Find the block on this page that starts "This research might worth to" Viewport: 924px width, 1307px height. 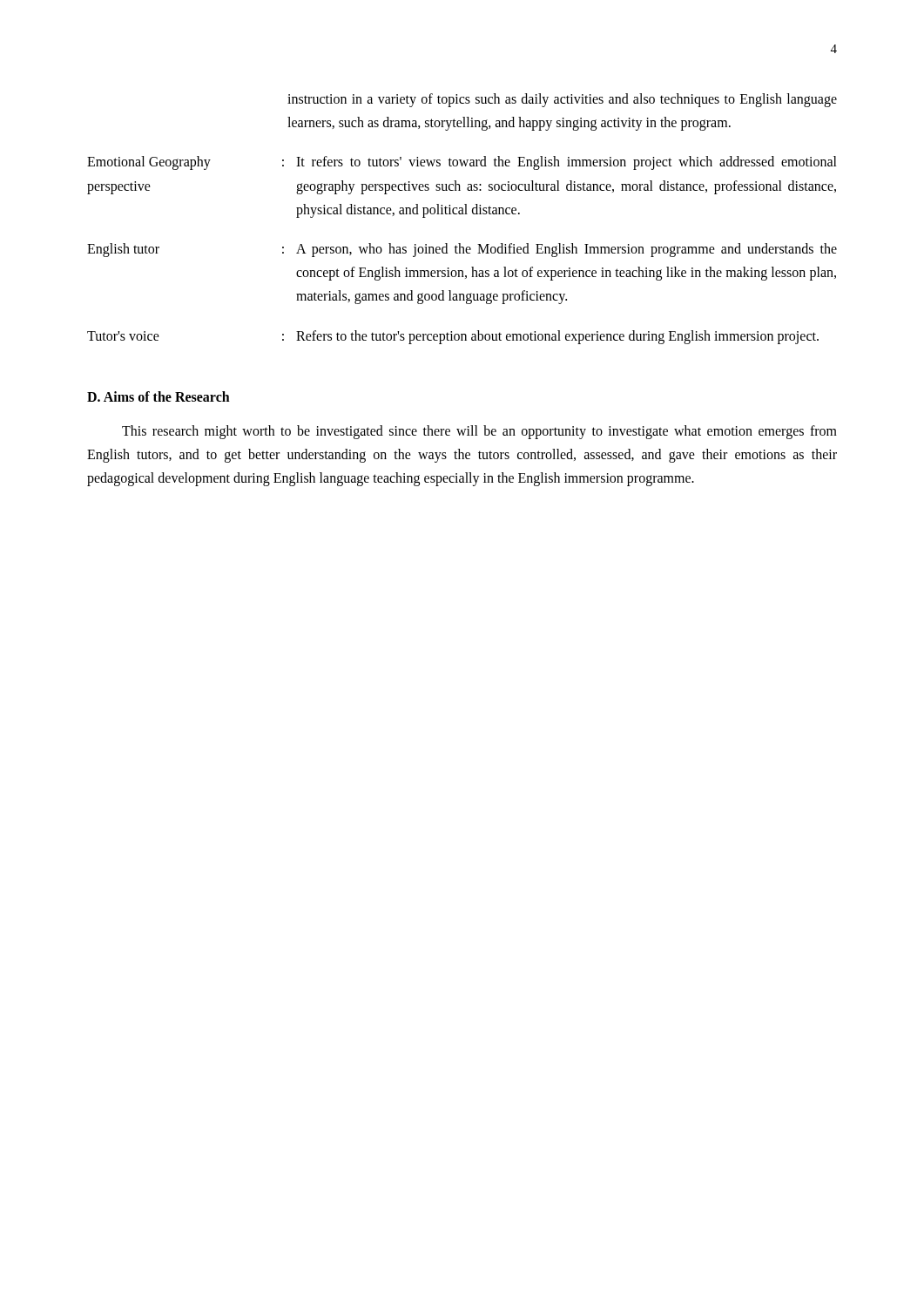point(462,454)
